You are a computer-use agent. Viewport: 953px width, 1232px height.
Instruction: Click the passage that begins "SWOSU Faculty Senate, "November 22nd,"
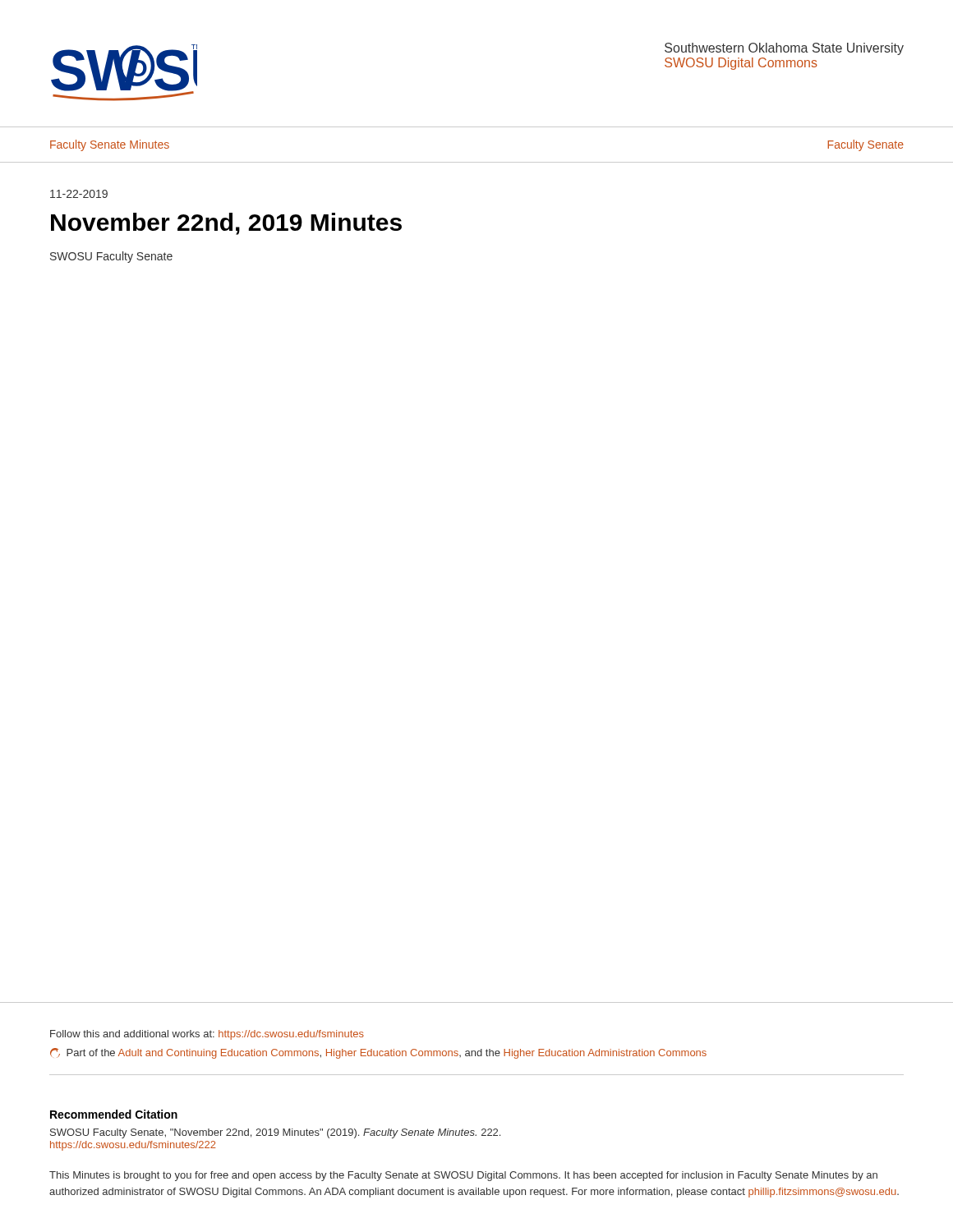(275, 1138)
